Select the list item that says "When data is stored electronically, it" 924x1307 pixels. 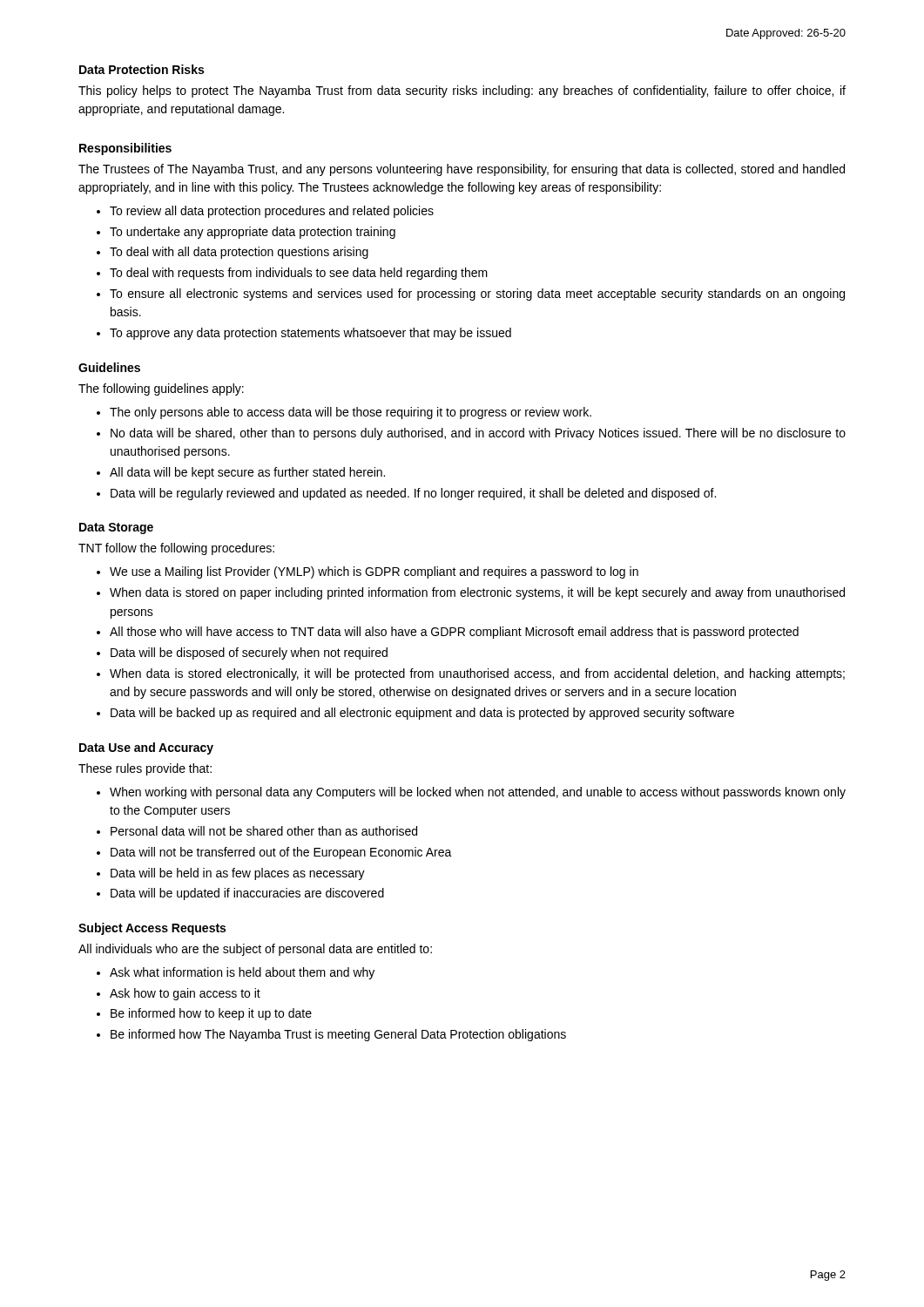click(x=478, y=683)
